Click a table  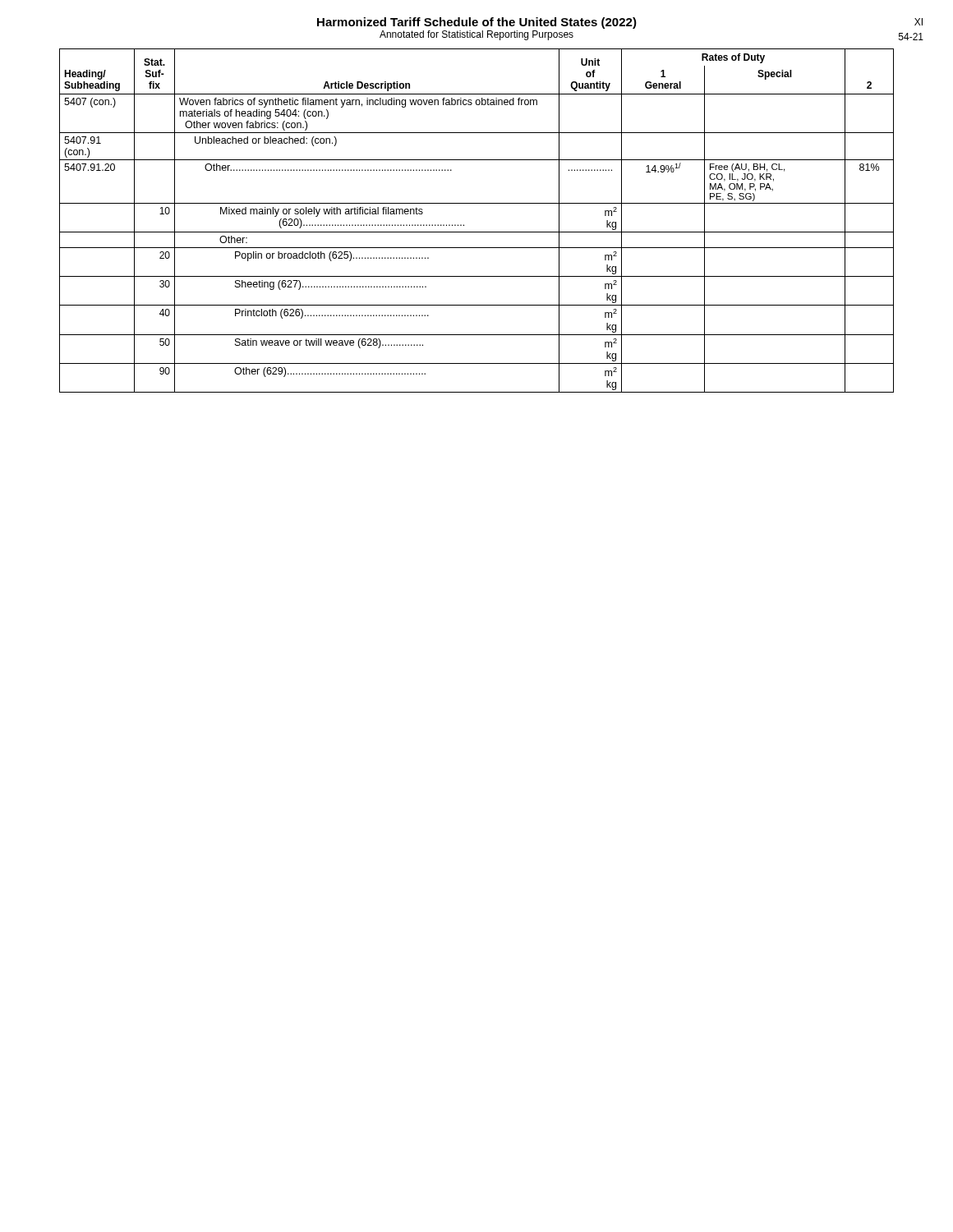[x=476, y=220]
